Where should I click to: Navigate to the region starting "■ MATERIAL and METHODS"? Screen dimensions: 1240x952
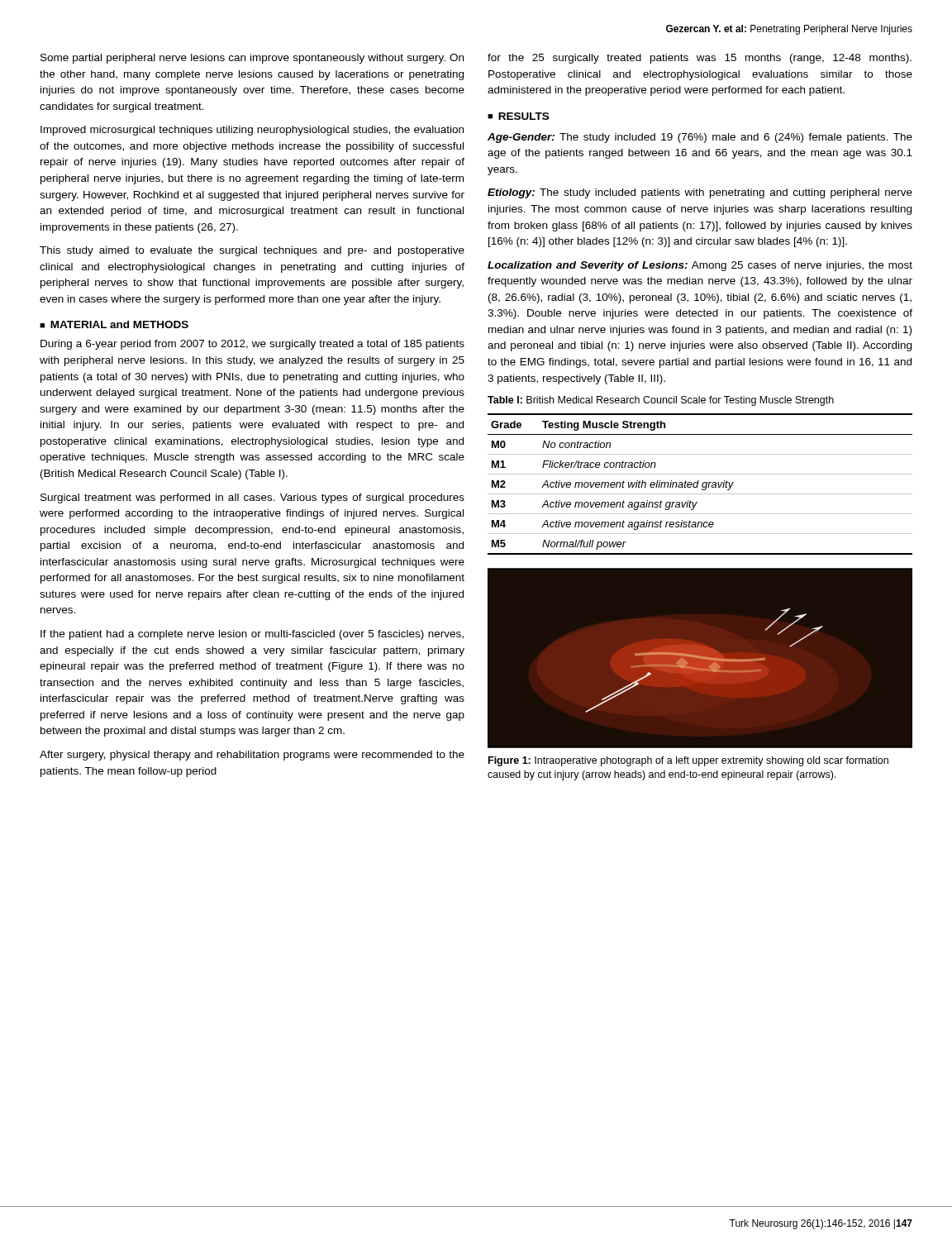pos(114,325)
